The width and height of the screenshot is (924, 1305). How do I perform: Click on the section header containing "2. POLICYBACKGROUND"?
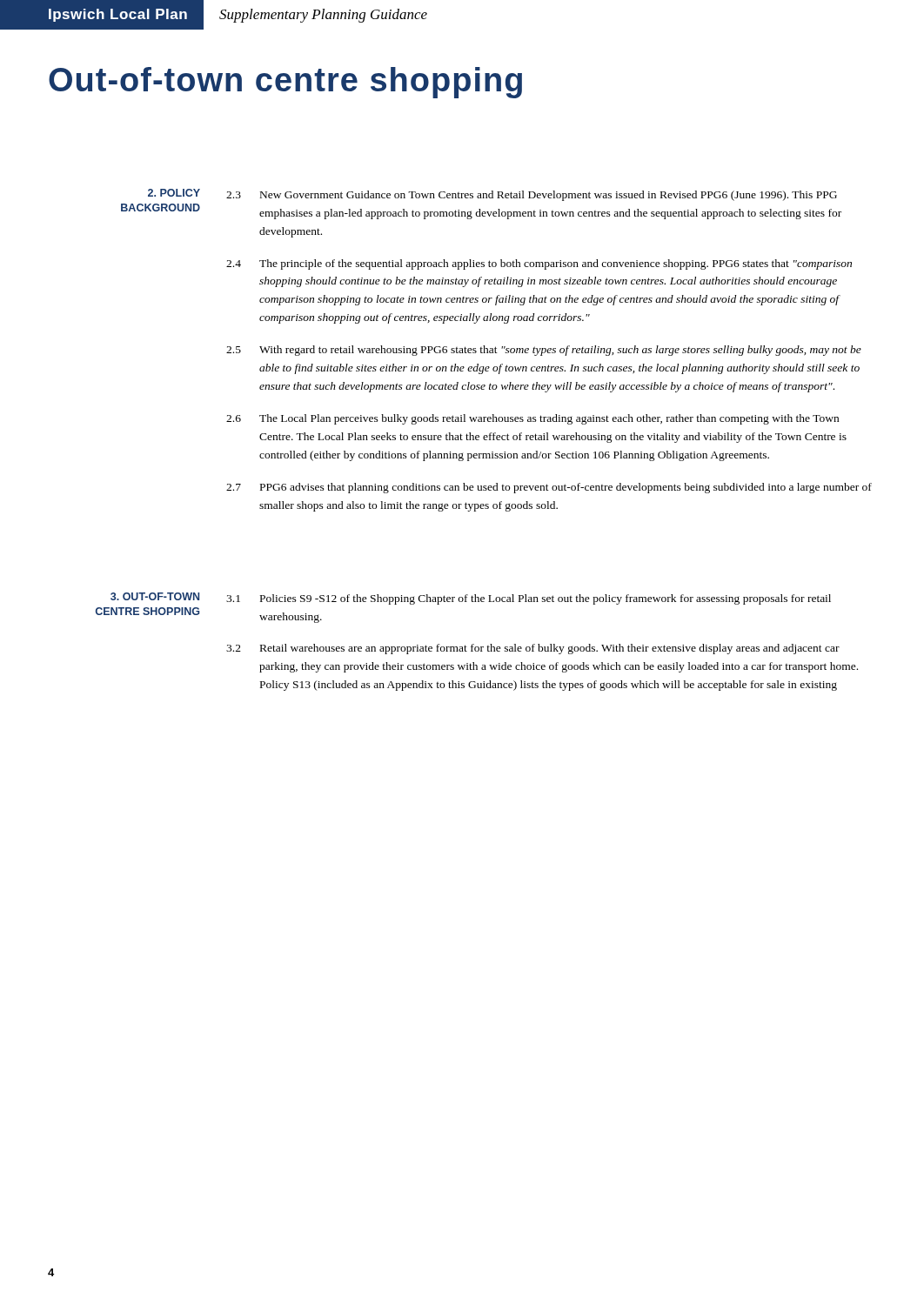coord(160,201)
